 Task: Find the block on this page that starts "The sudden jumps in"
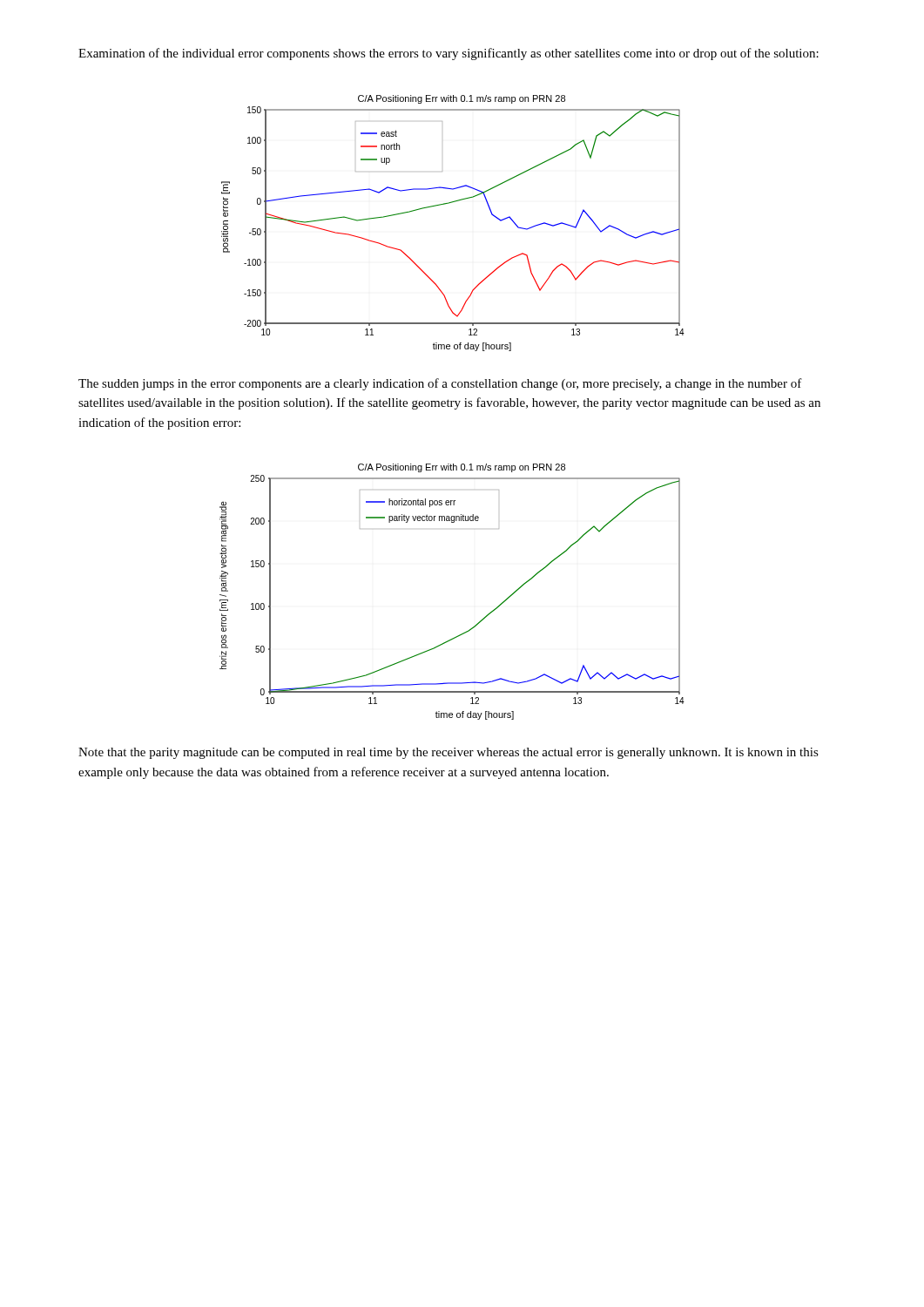[x=450, y=403]
